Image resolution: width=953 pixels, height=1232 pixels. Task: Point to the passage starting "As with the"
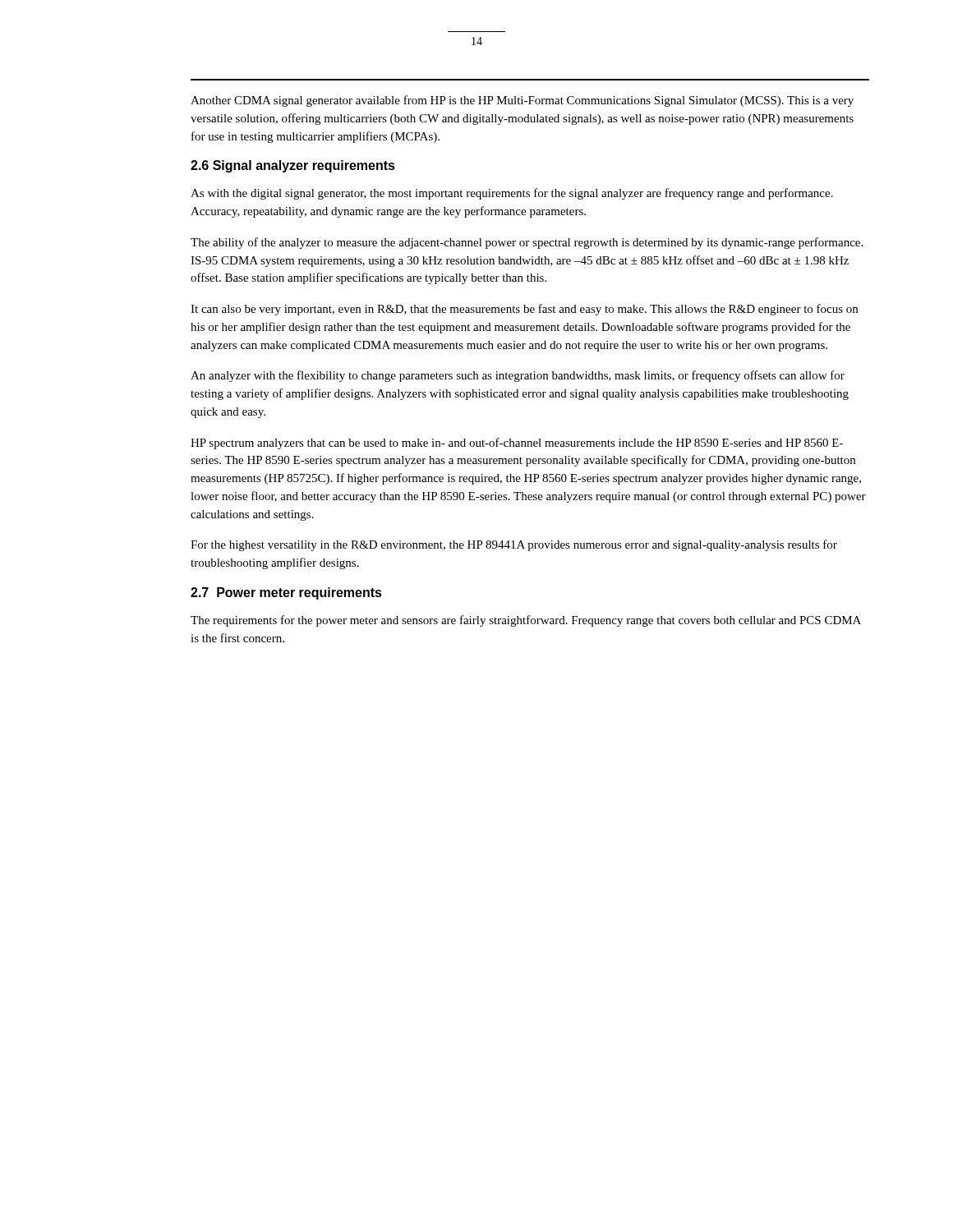512,202
